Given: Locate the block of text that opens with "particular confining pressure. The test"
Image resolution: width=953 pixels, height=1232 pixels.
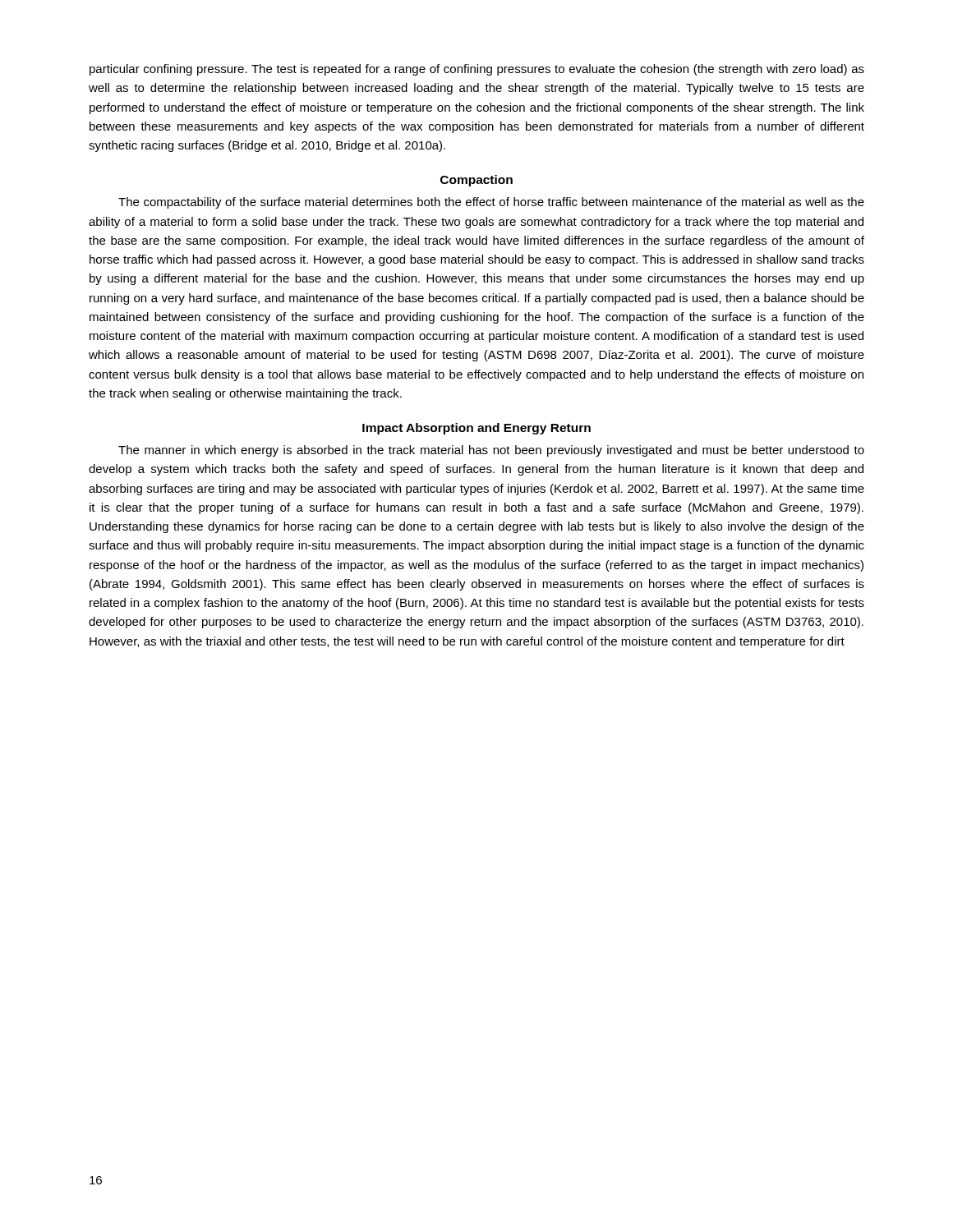Looking at the screenshot, I should pyautogui.click(x=476, y=107).
